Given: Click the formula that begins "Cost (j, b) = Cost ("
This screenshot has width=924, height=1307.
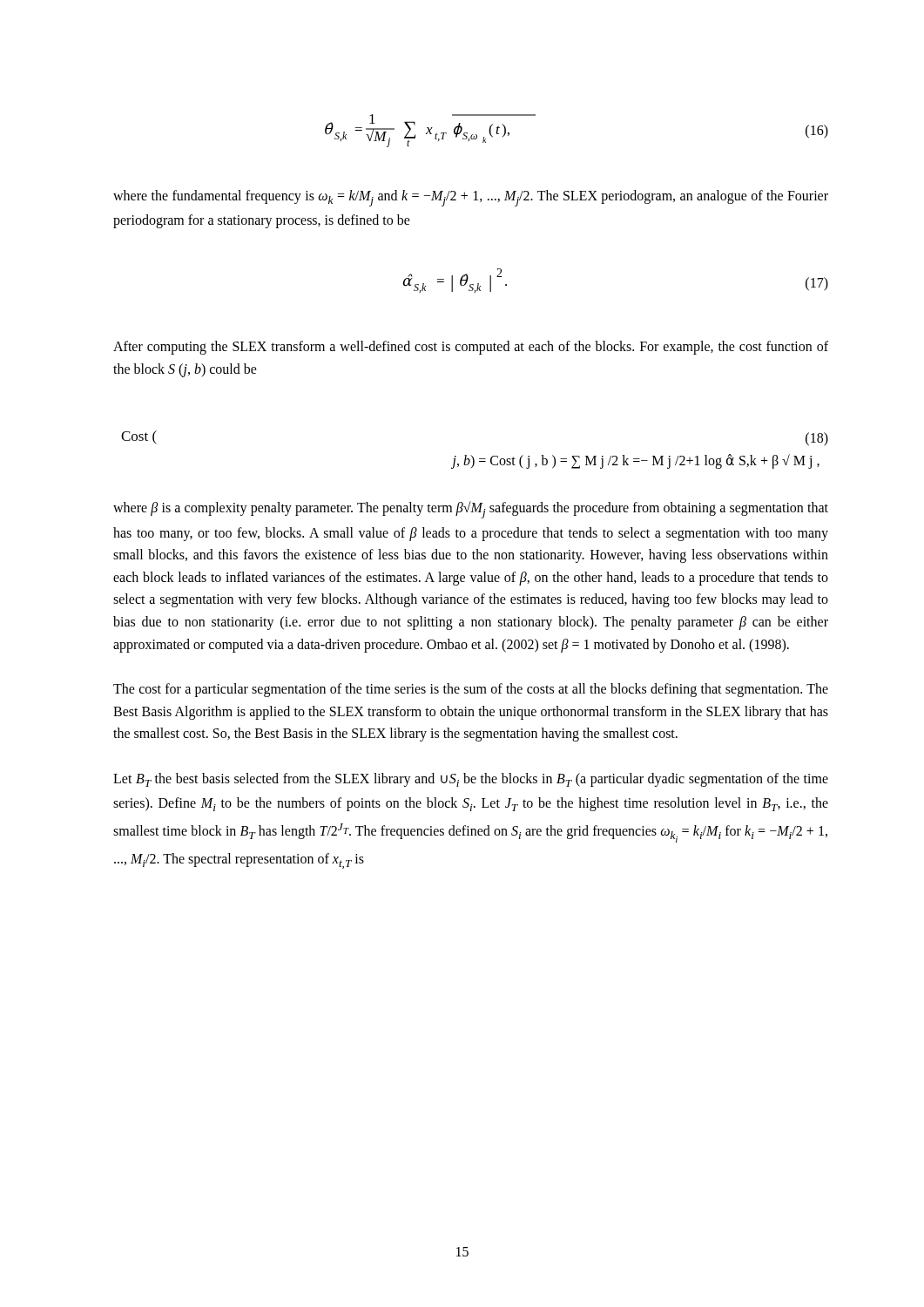Looking at the screenshot, I should tap(141, 438).
